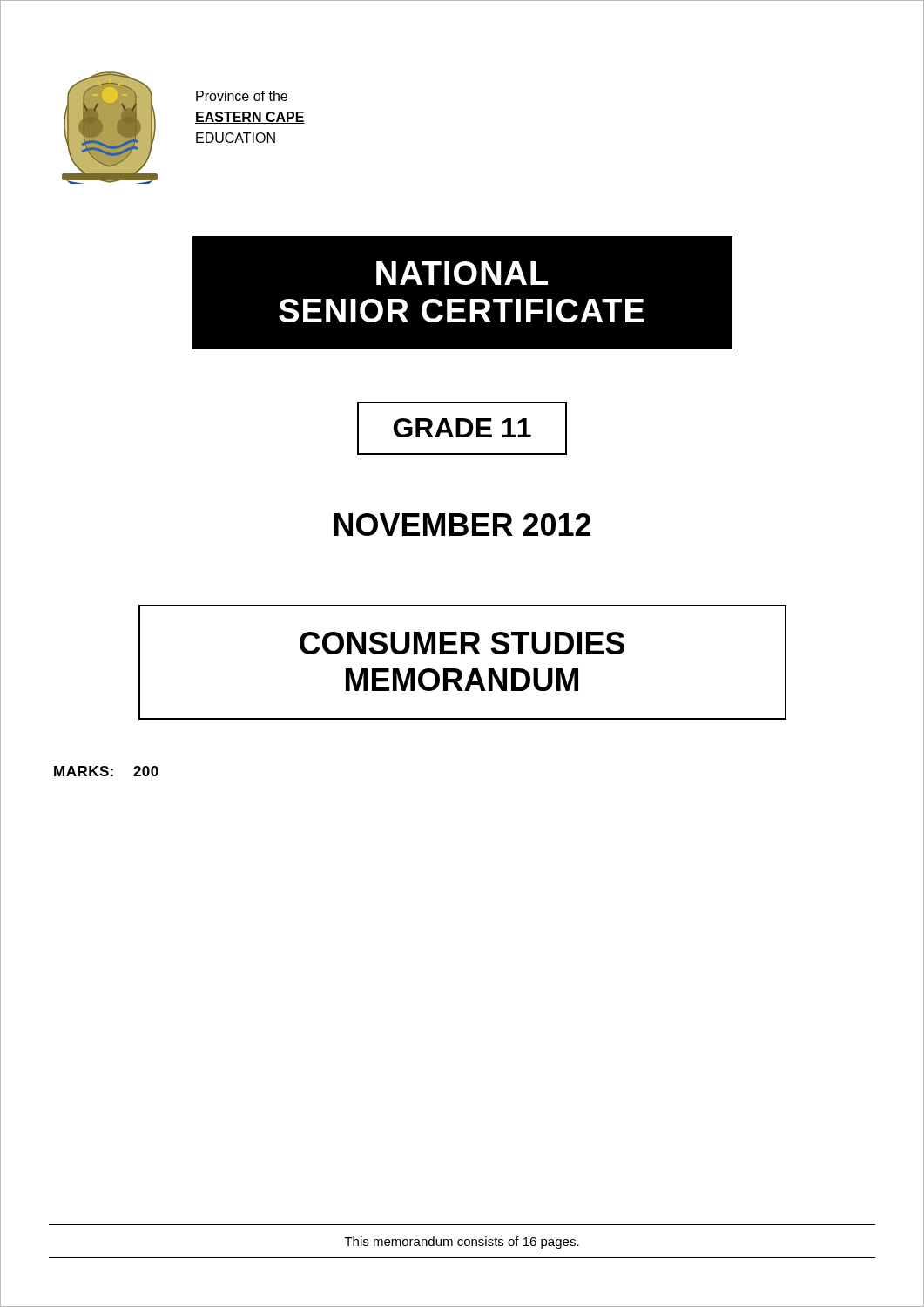The image size is (924, 1307).
Task: Locate the section header with the text "GRADE 11"
Action: click(462, 428)
